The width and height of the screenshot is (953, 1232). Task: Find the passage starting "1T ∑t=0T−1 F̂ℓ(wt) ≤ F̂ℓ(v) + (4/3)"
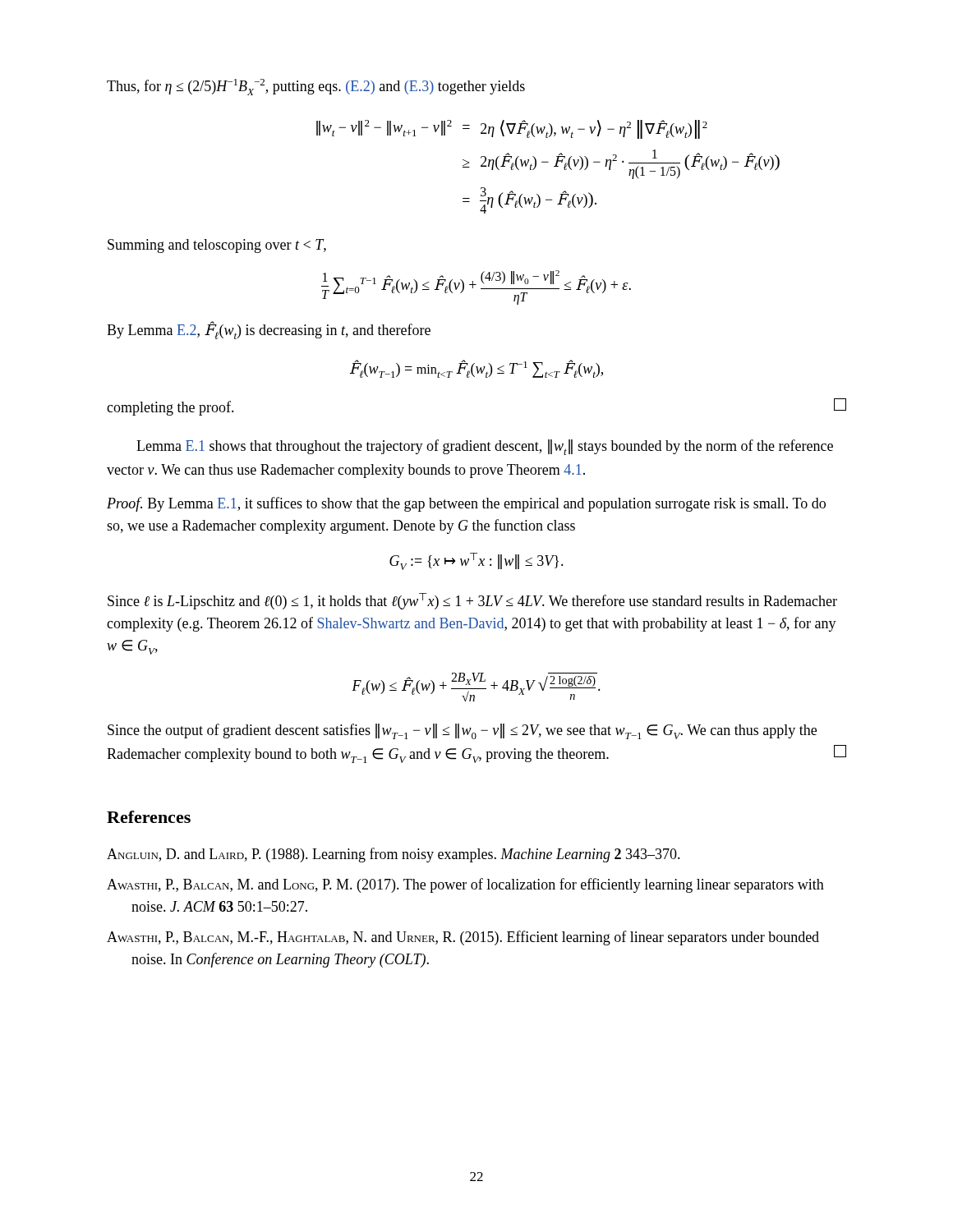pos(476,286)
